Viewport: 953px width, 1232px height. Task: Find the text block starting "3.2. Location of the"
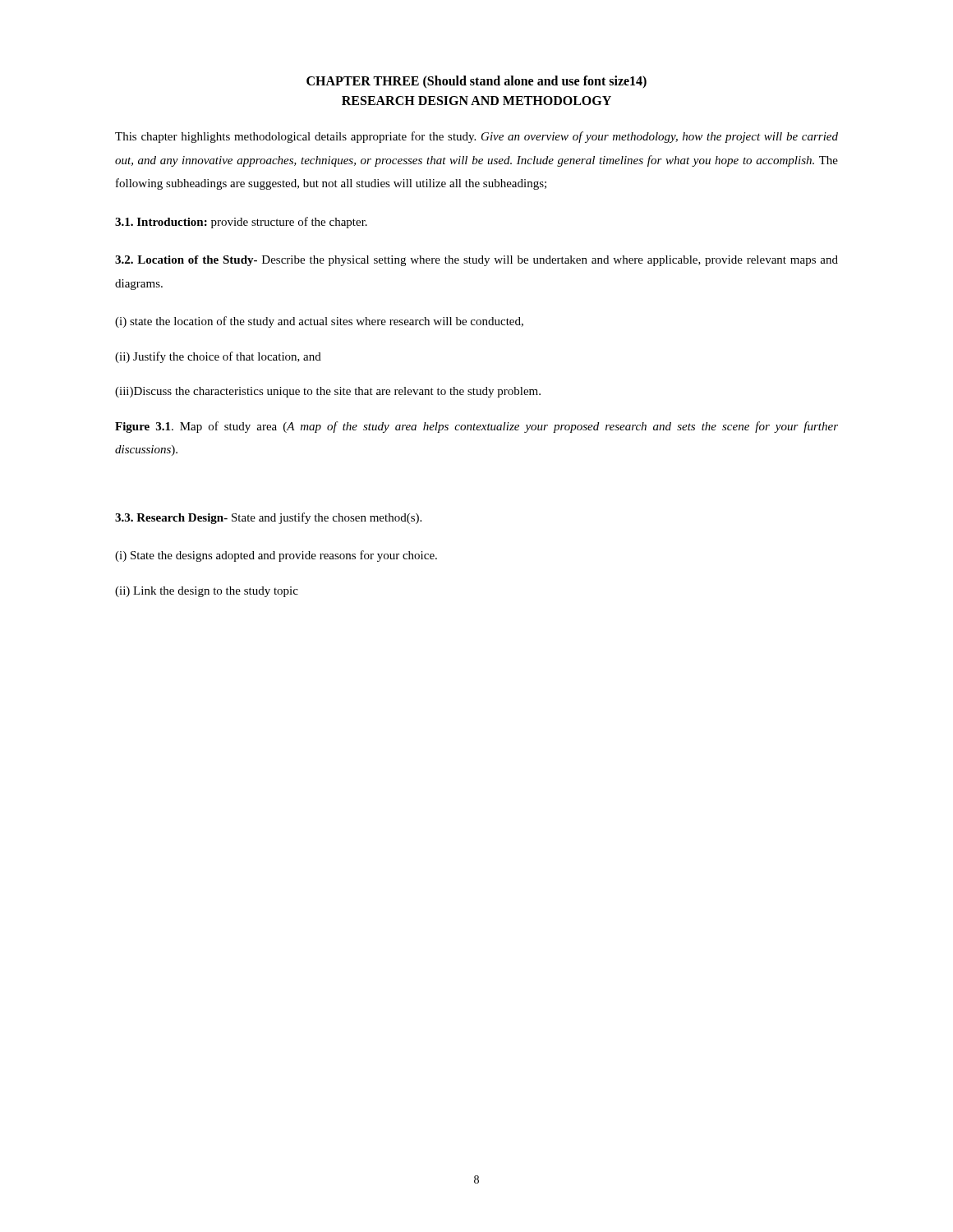tap(476, 271)
